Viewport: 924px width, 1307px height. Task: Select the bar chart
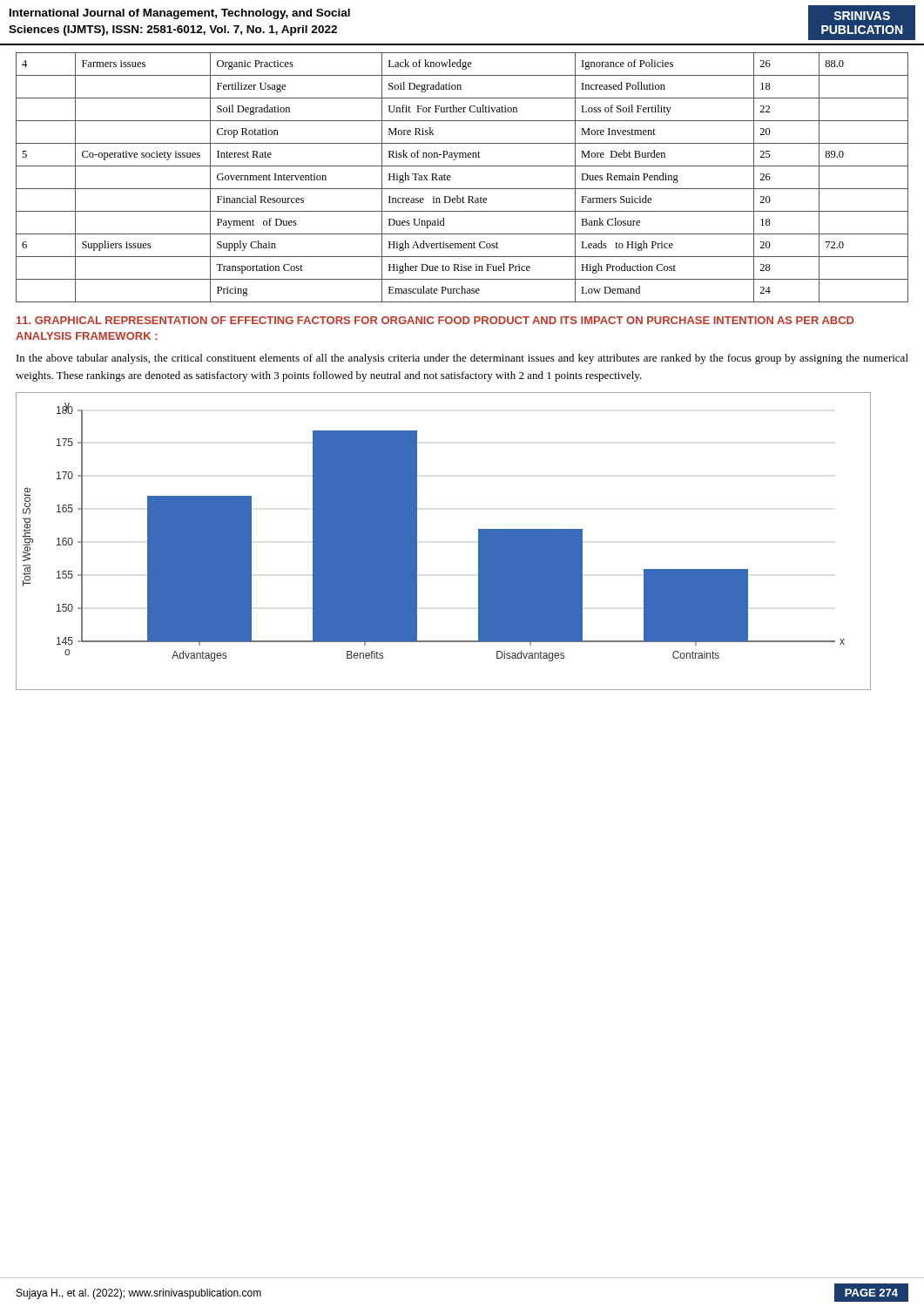[443, 541]
